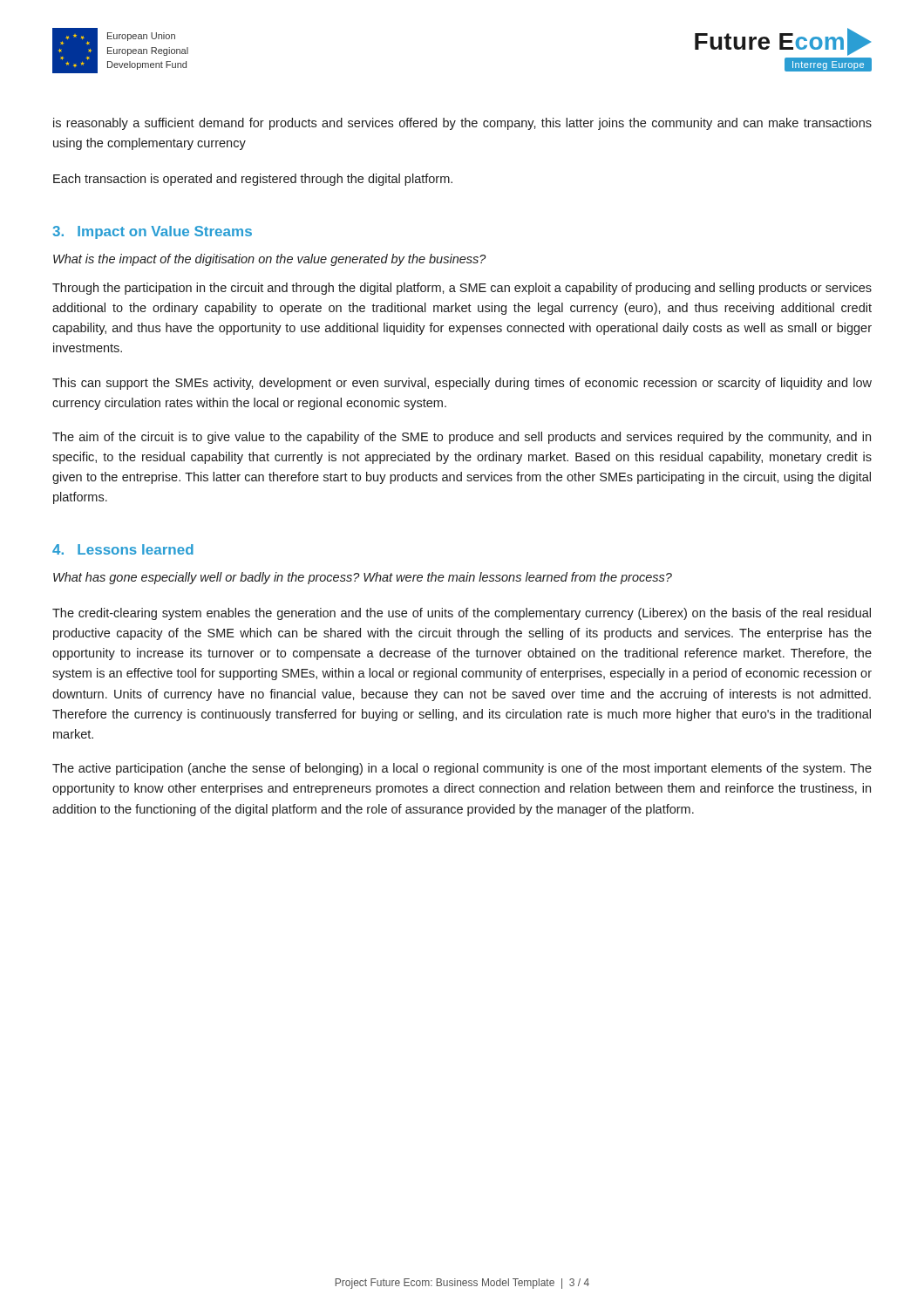The image size is (924, 1308).
Task: Point to the passage starting "This can support the SMEs activity, development"
Action: click(462, 392)
